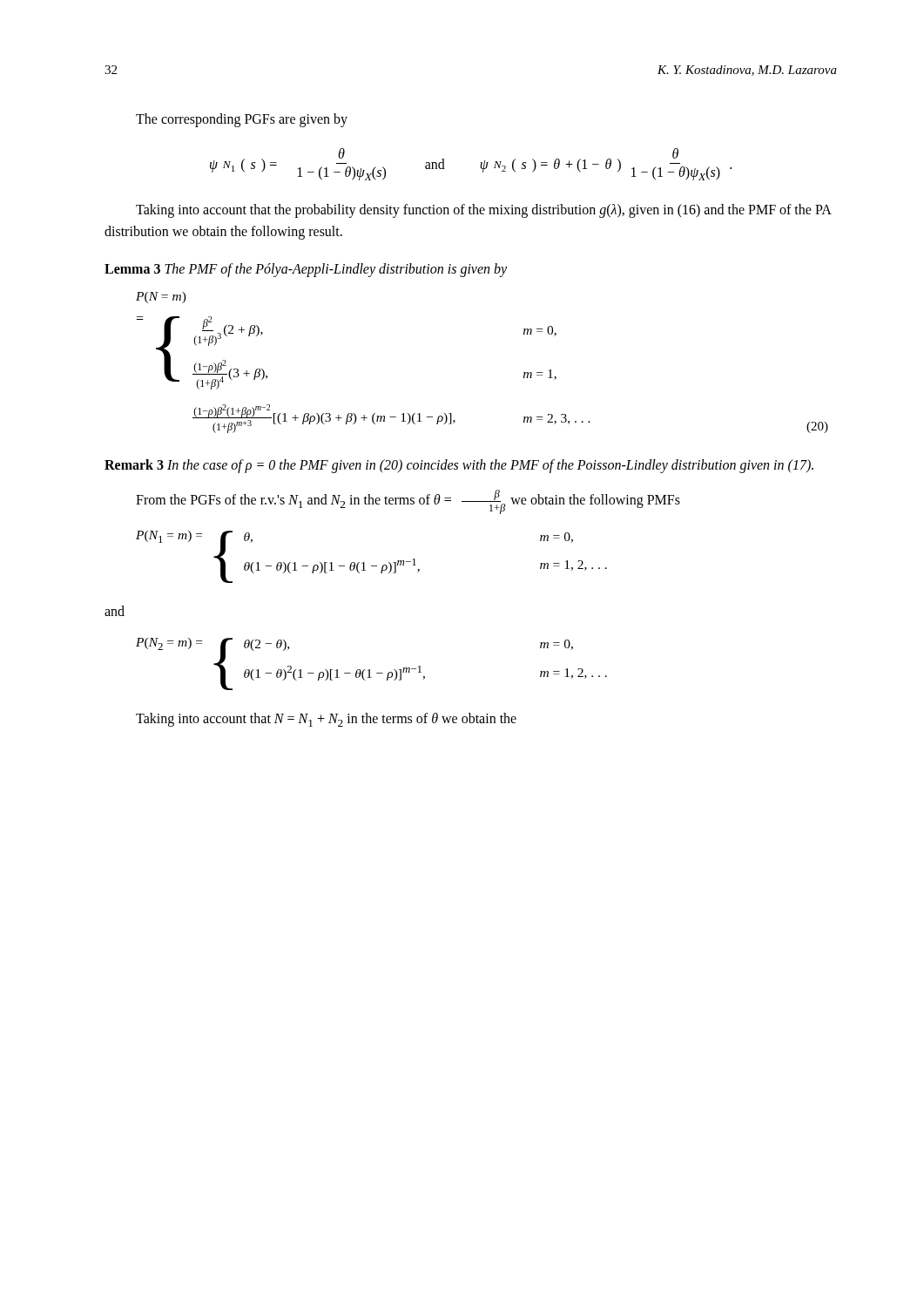924x1307 pixels.
Task: Find the text block that says "From the PGFs of the r.v.'s N1 and"
Action: click(408, 502)
